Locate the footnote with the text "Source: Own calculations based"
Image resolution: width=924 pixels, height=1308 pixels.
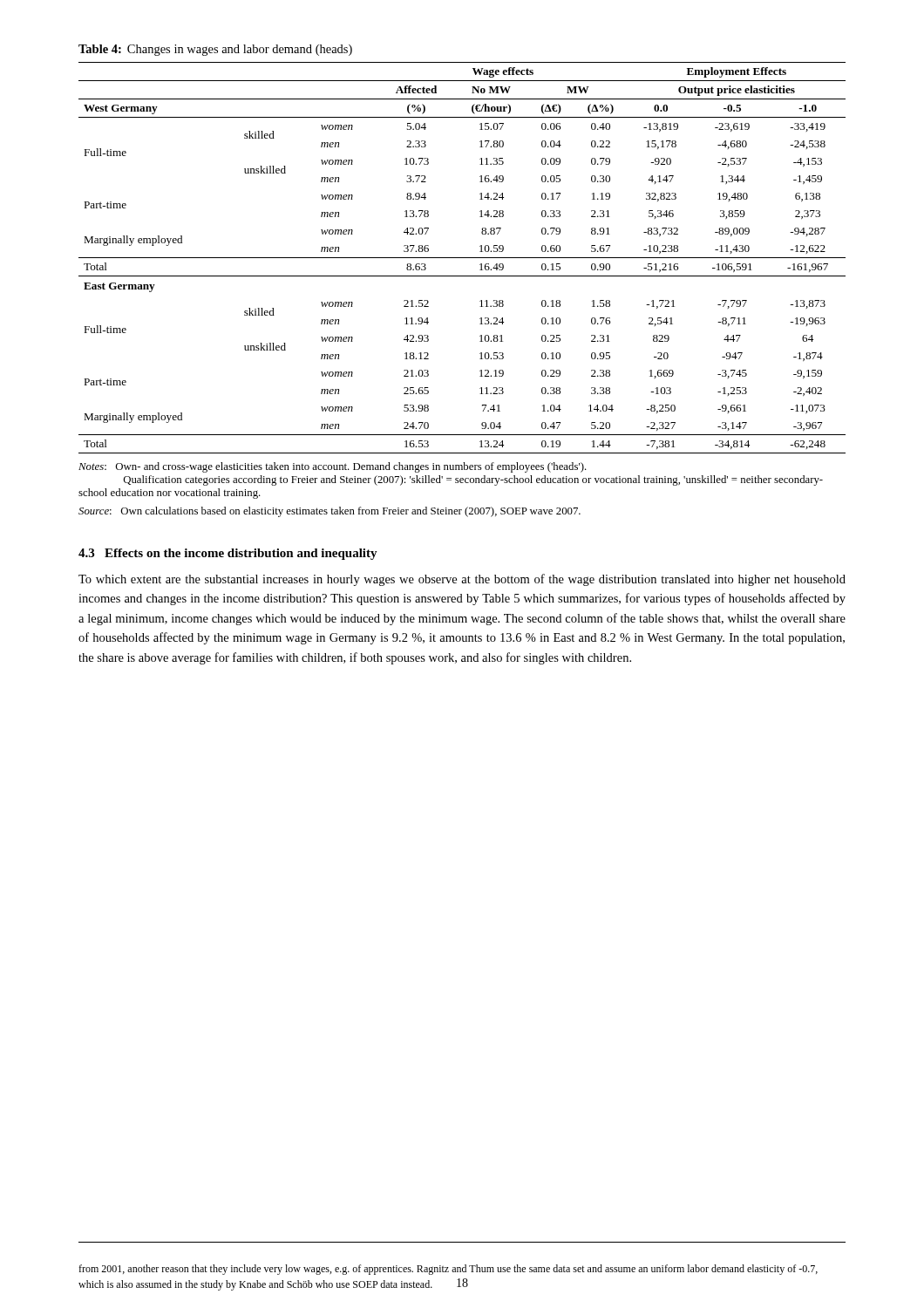tap(330, 511)
